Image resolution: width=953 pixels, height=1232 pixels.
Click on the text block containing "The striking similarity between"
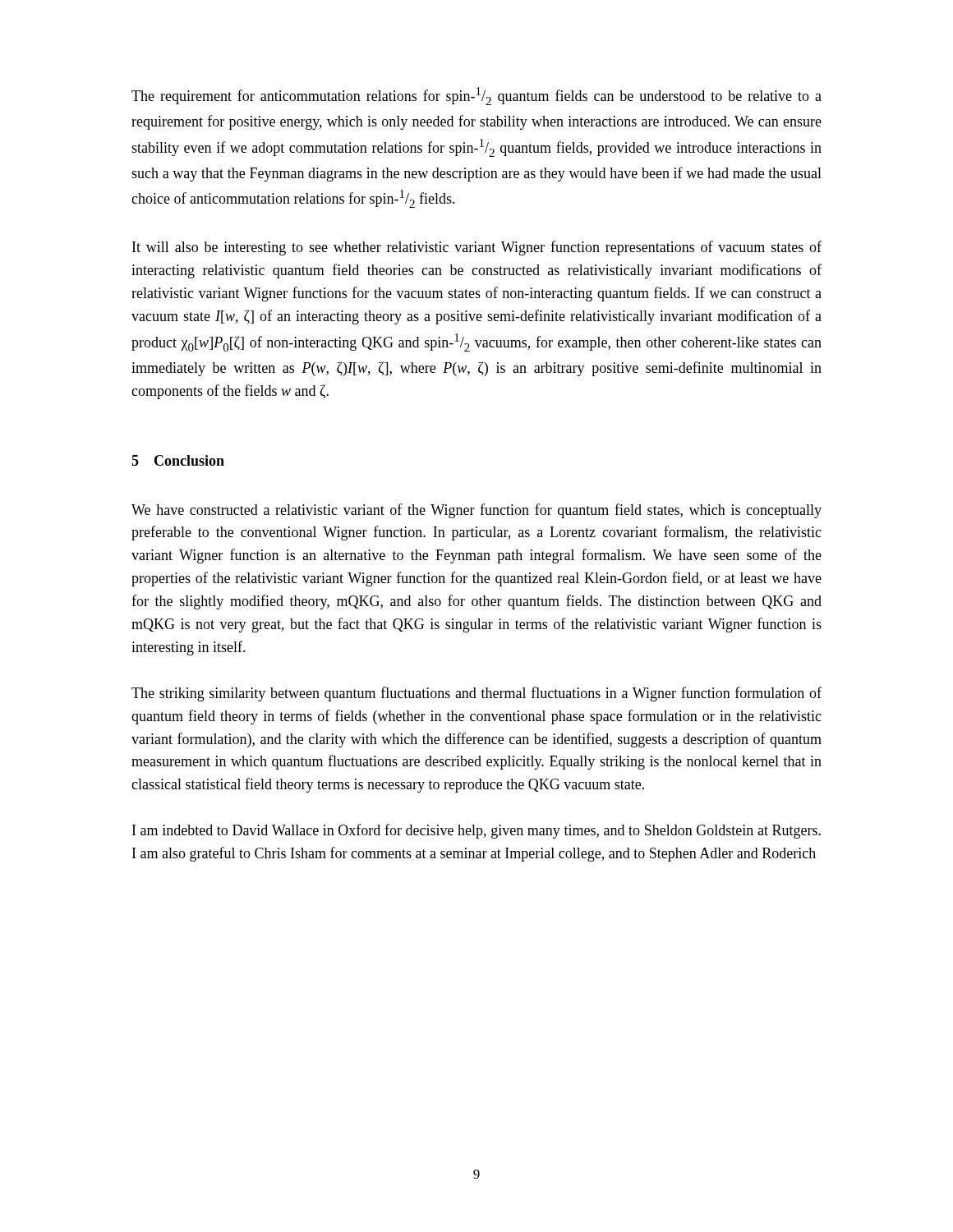click(476, 739)
